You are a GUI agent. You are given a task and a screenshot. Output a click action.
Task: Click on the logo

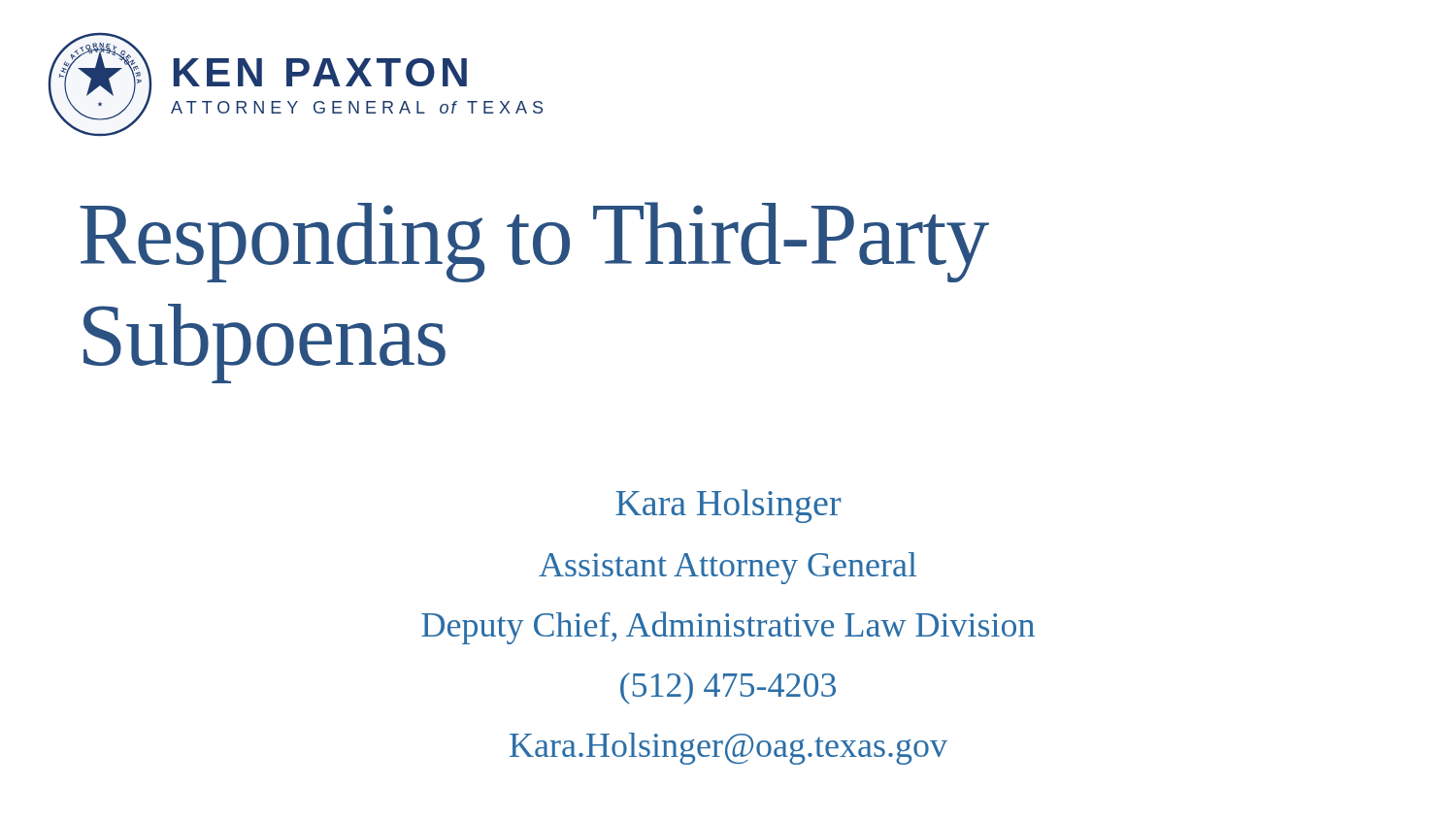point(298,84)
